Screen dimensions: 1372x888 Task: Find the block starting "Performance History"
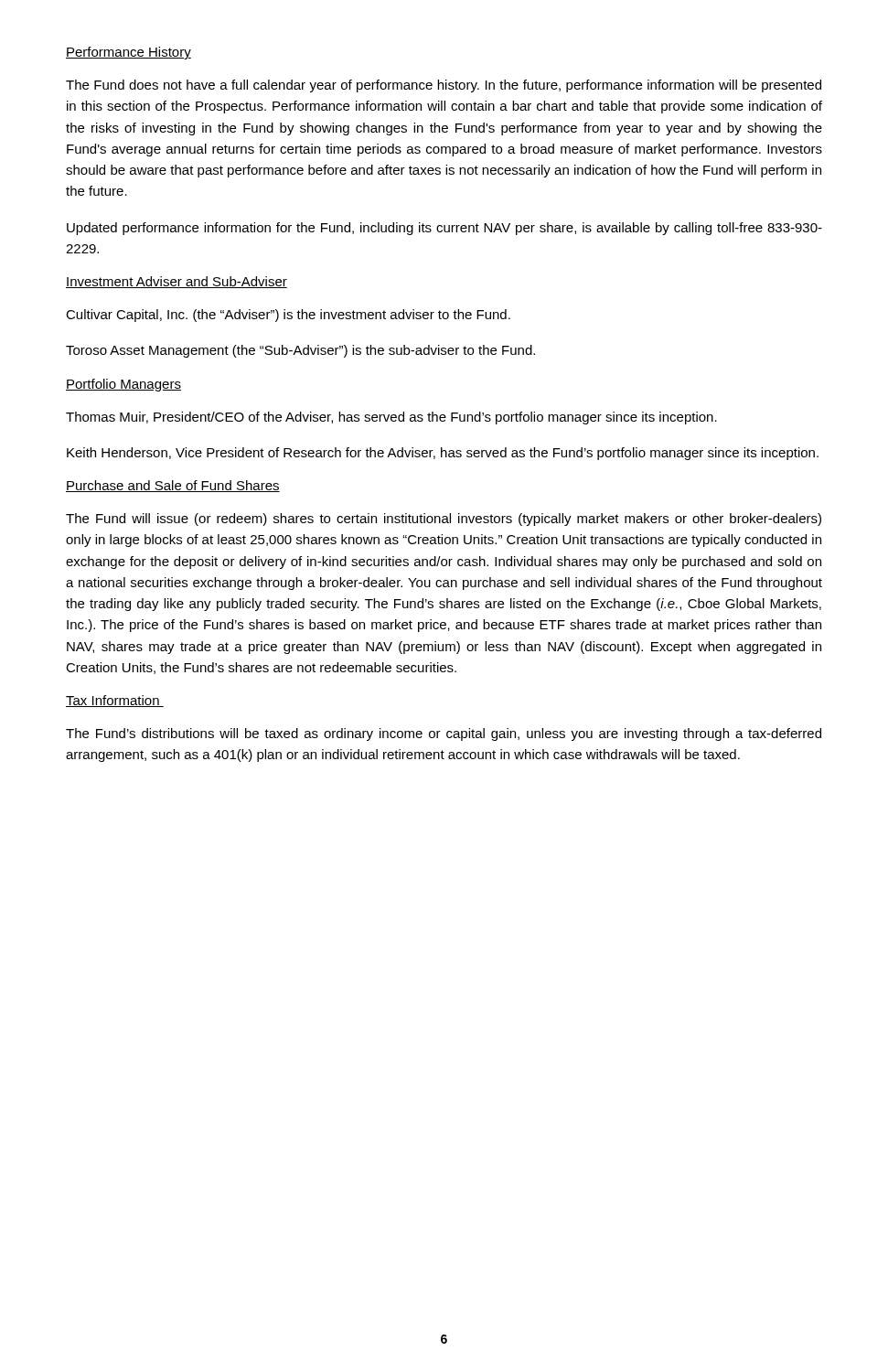[128, 52]
